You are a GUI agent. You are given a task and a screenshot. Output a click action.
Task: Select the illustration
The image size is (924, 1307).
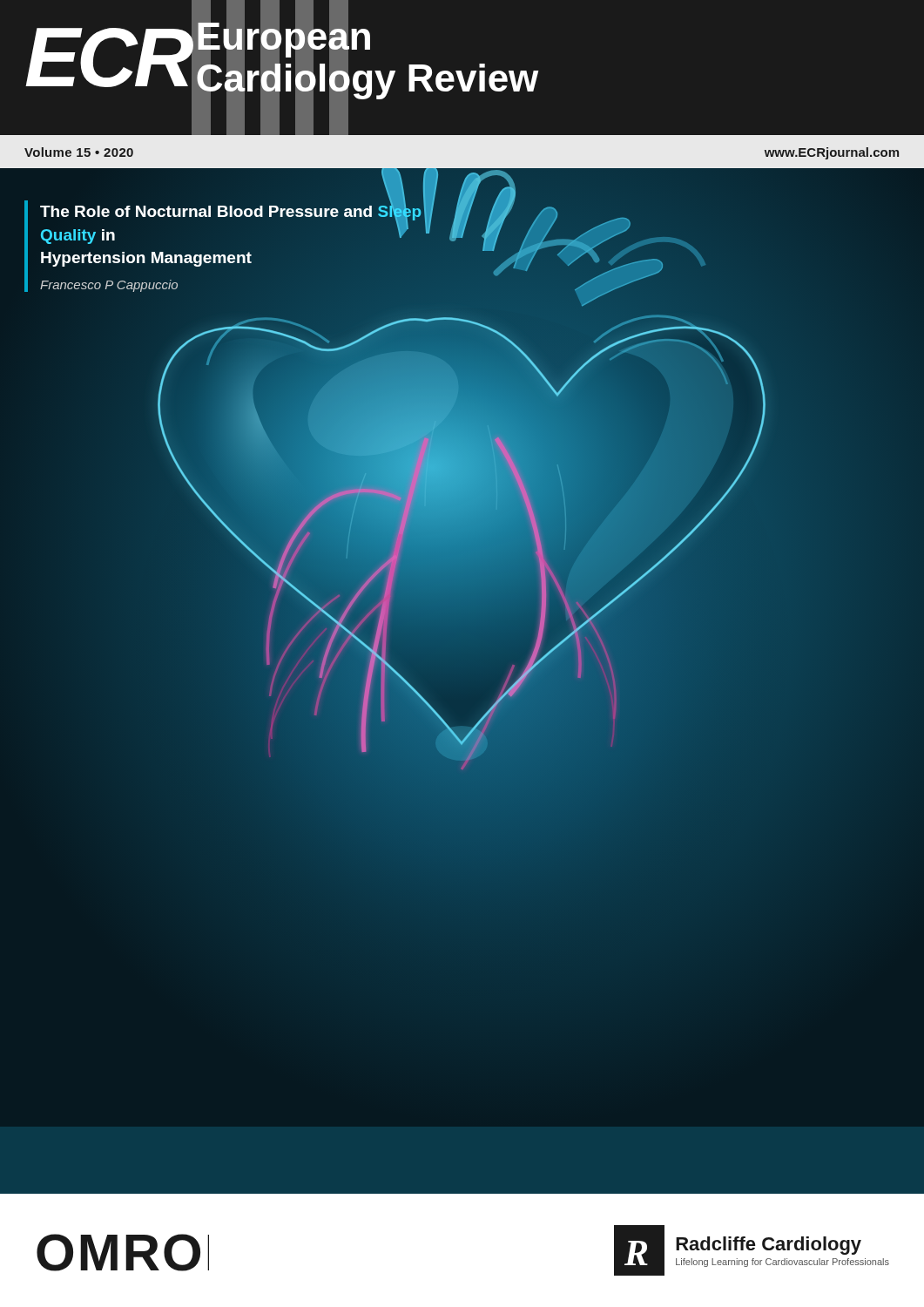462,647
